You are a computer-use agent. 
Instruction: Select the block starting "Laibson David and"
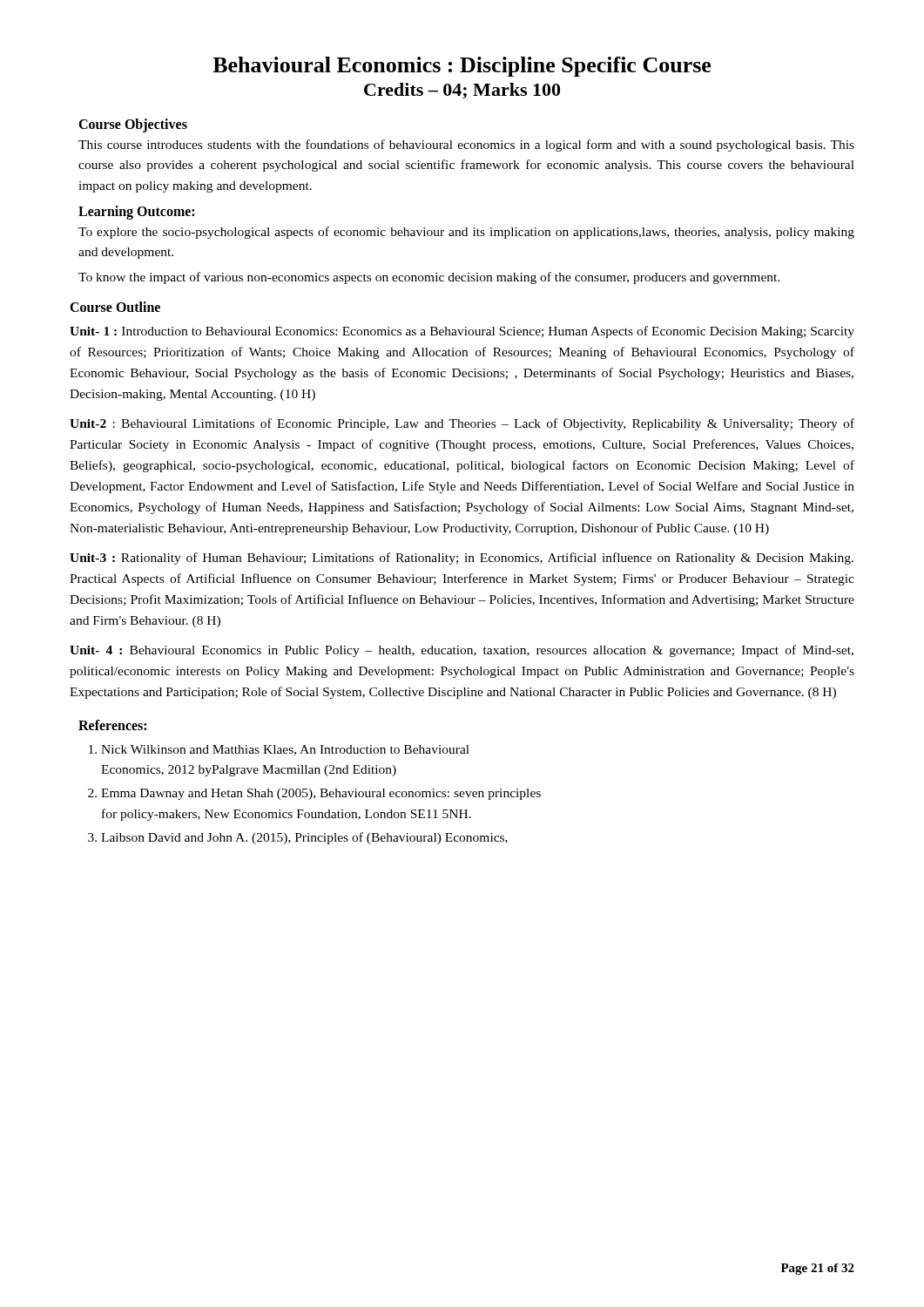click(305, 837)
